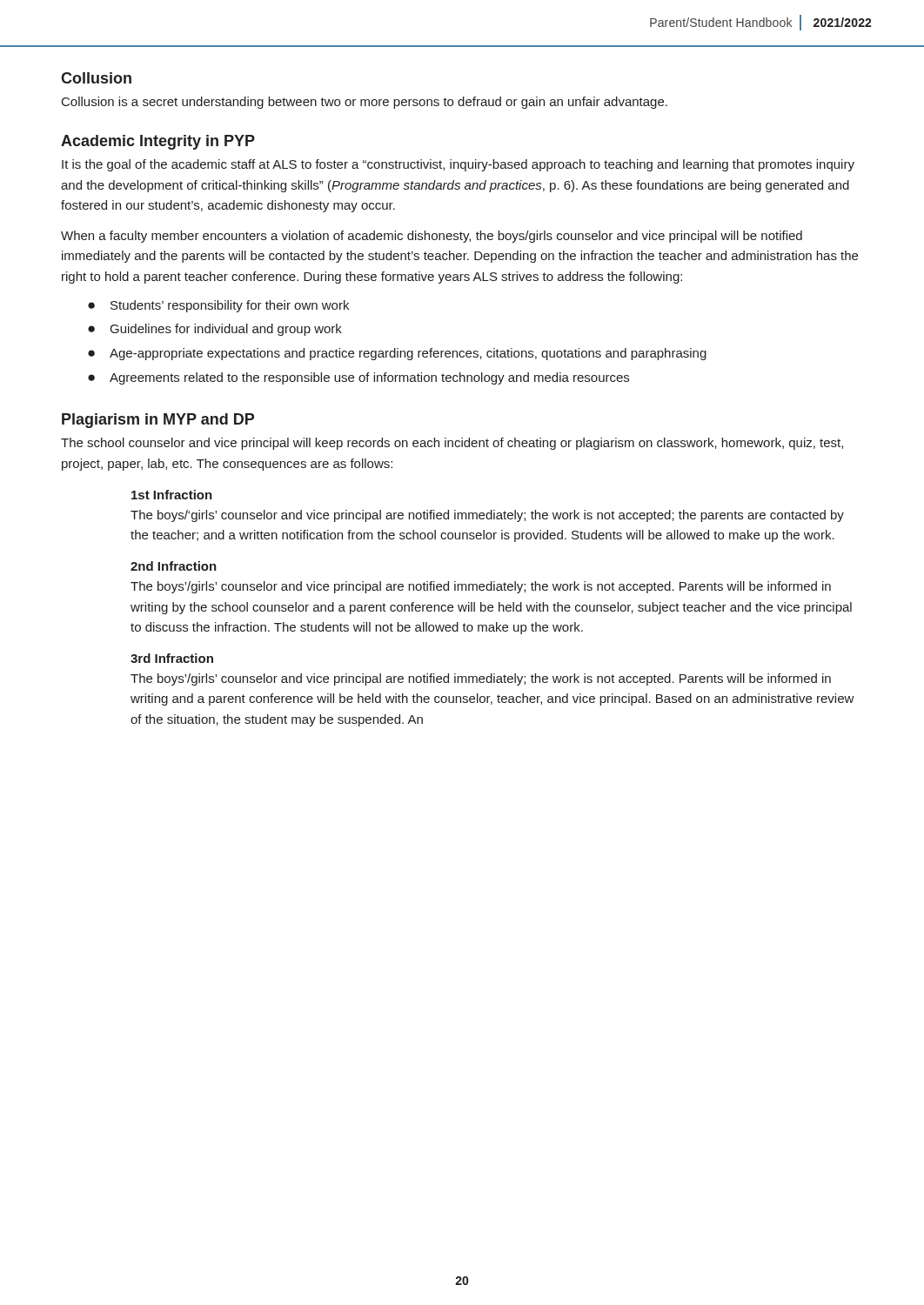The image size is (924, 1305).
Task: Navigate to the block starting "Collusion is a secret understanding between two or"
Action: point(365,101)
